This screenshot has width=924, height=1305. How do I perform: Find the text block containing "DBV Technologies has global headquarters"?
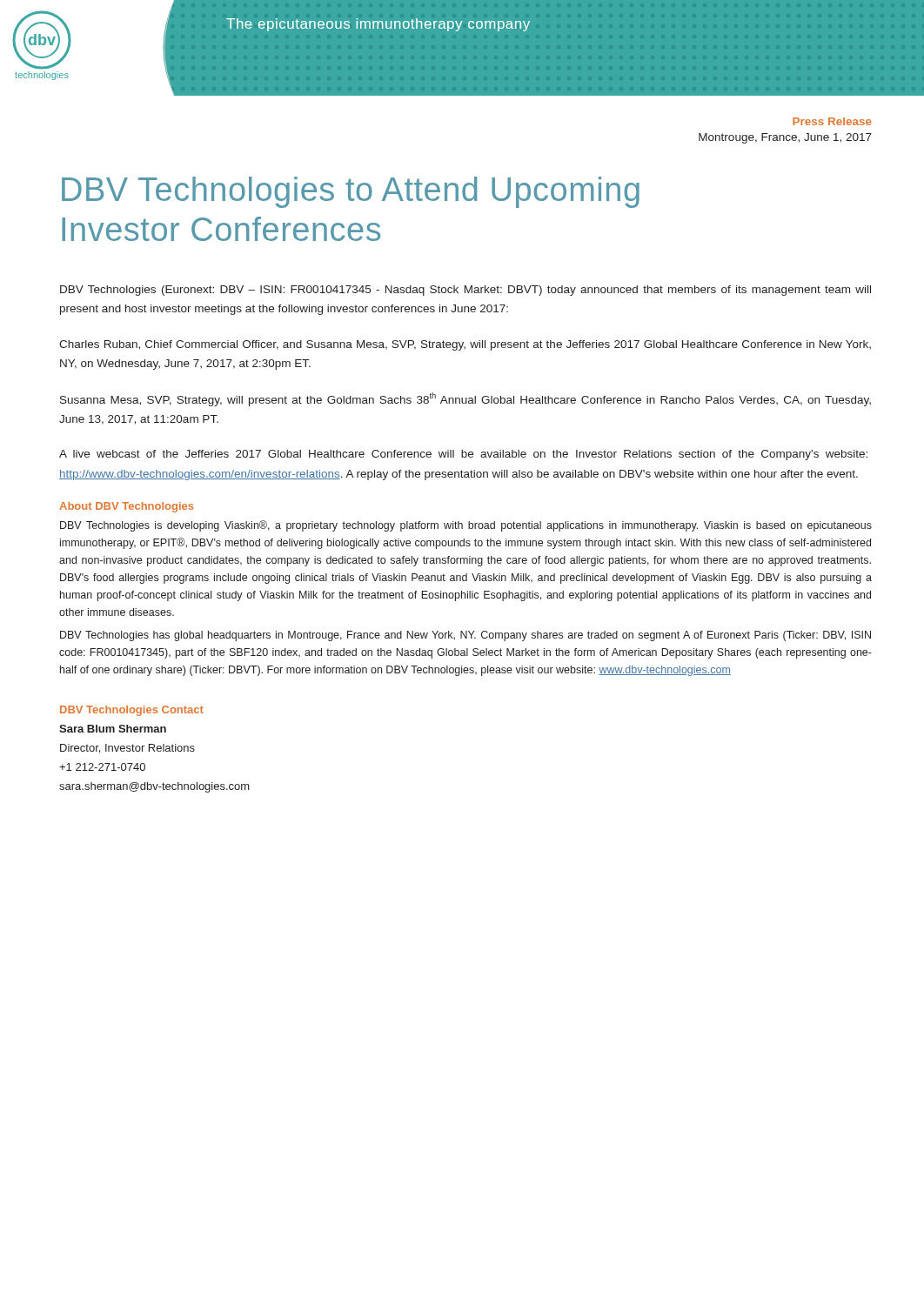(x=465, y=652)
